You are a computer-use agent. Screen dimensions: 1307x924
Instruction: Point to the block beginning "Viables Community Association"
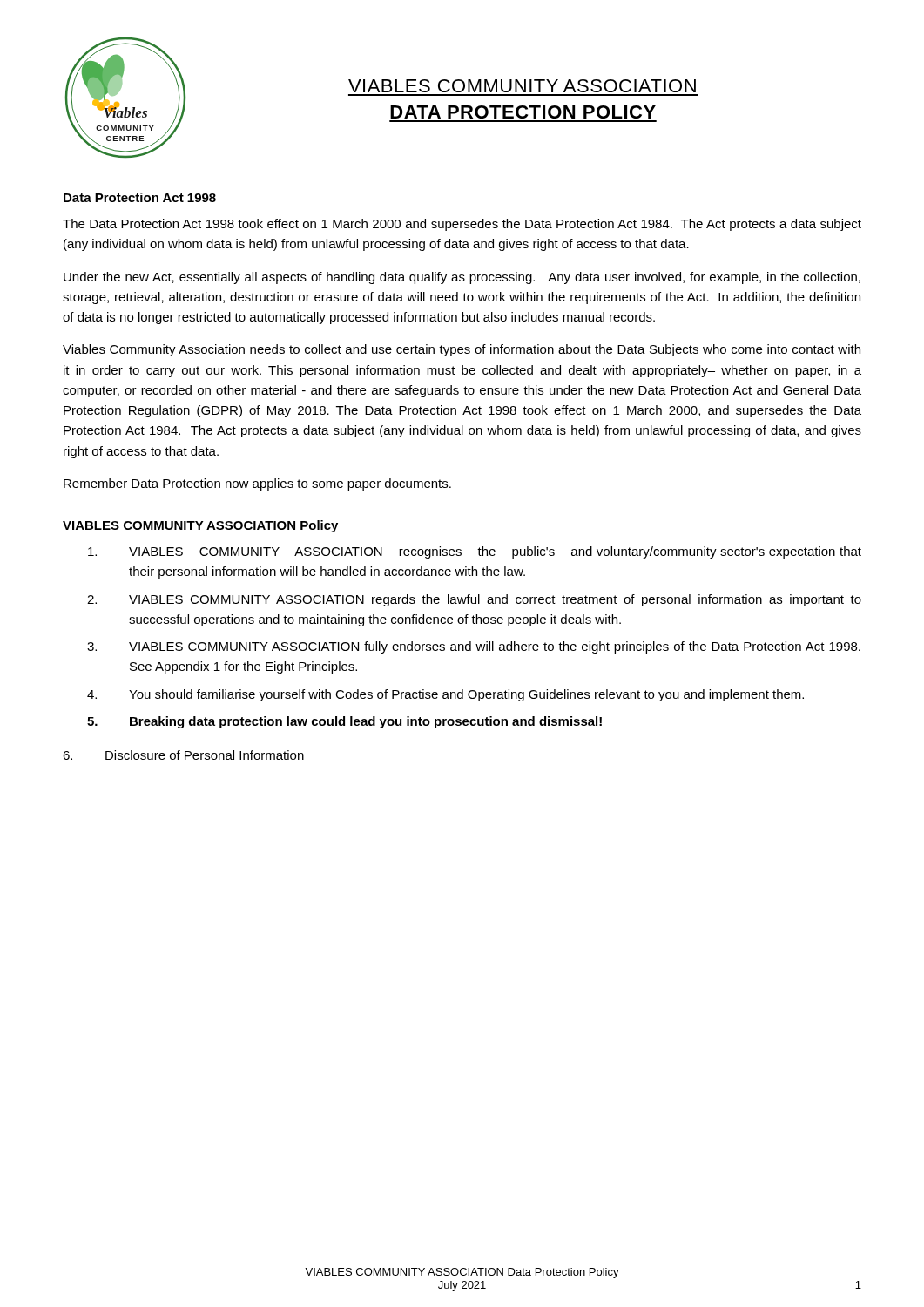pos(462,400)
